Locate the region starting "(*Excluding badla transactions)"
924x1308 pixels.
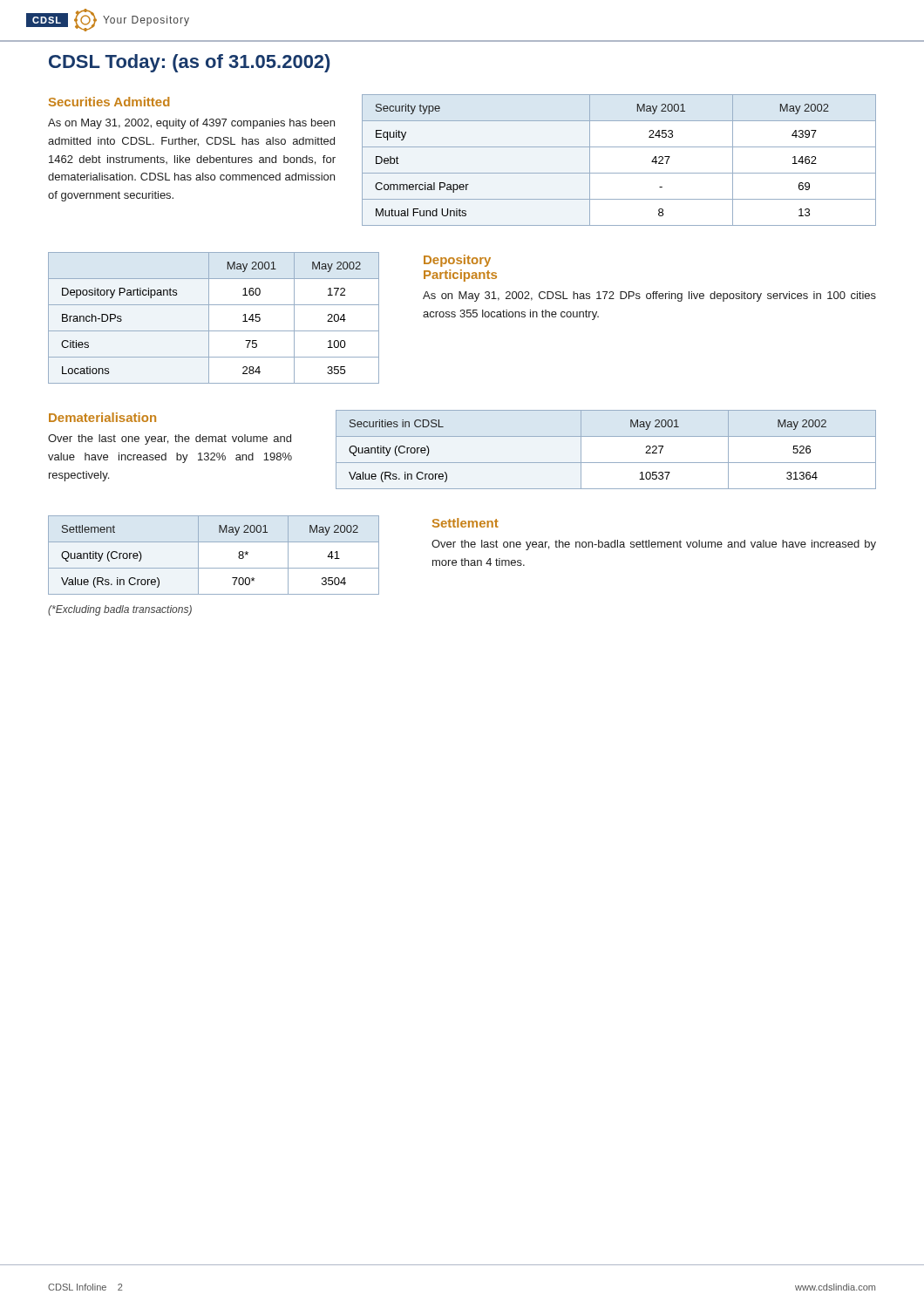coord(120,610)
